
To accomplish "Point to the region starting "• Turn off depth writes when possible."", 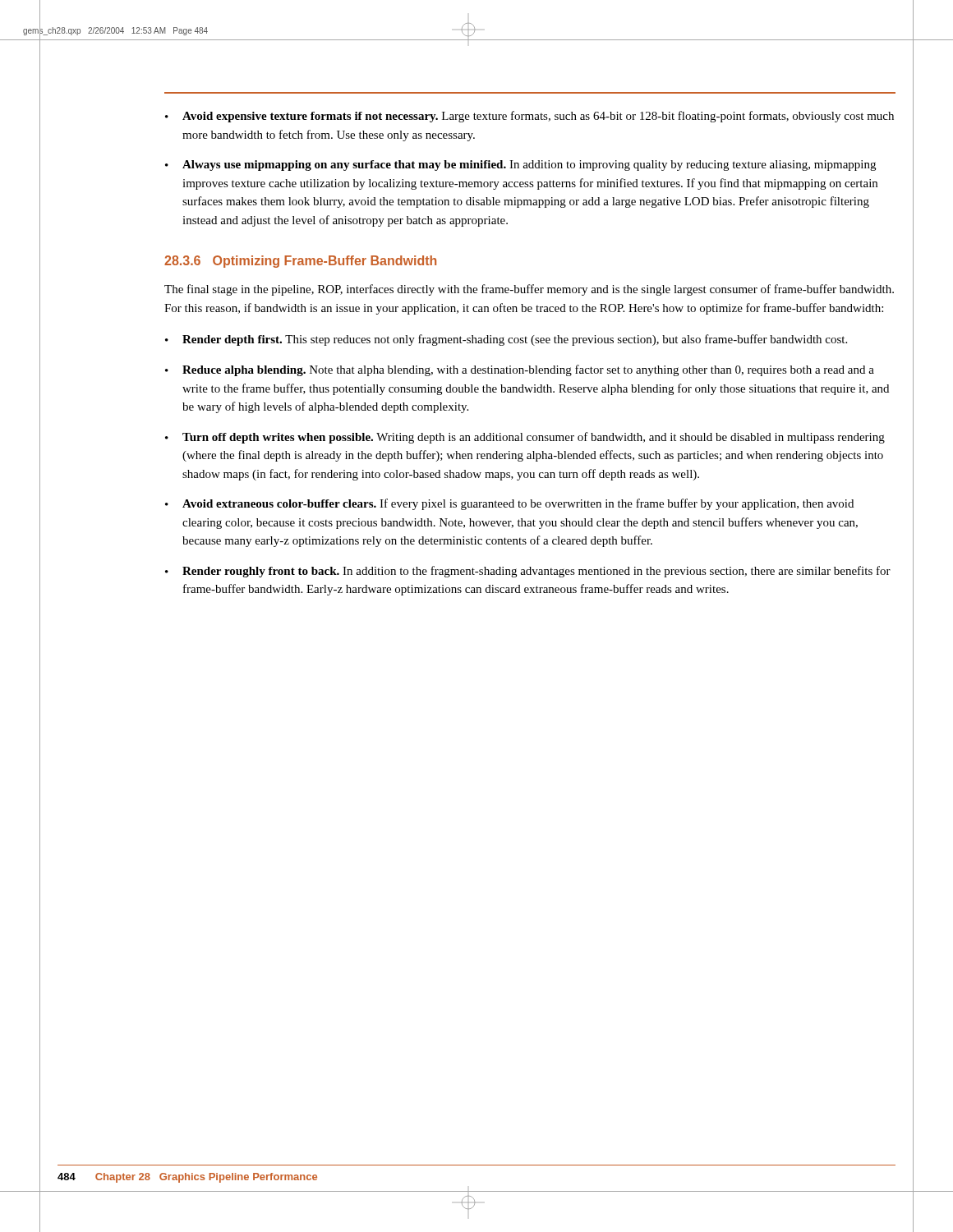I will (x=530, y=455).
